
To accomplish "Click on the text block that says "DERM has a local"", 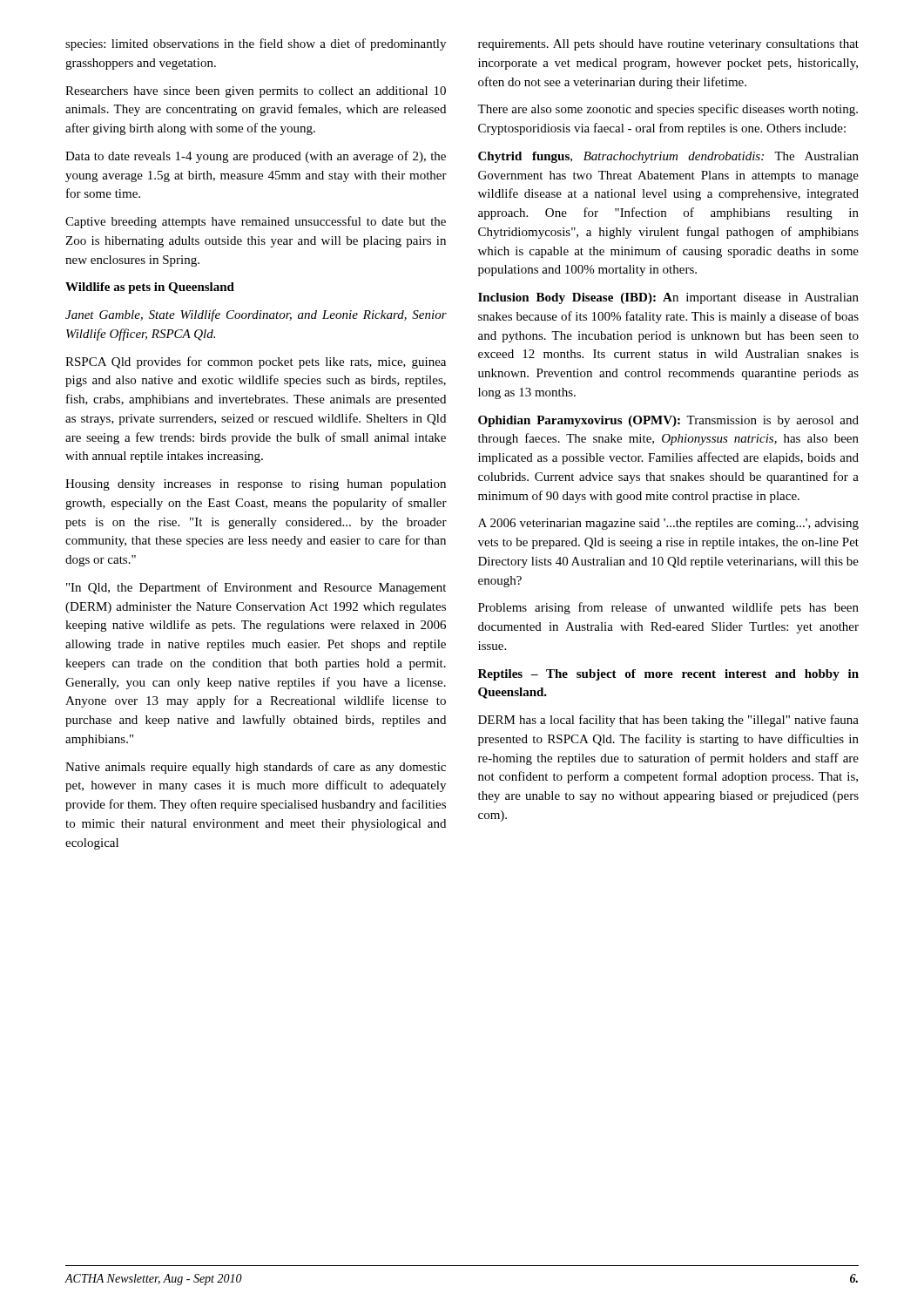I will 668,768.
